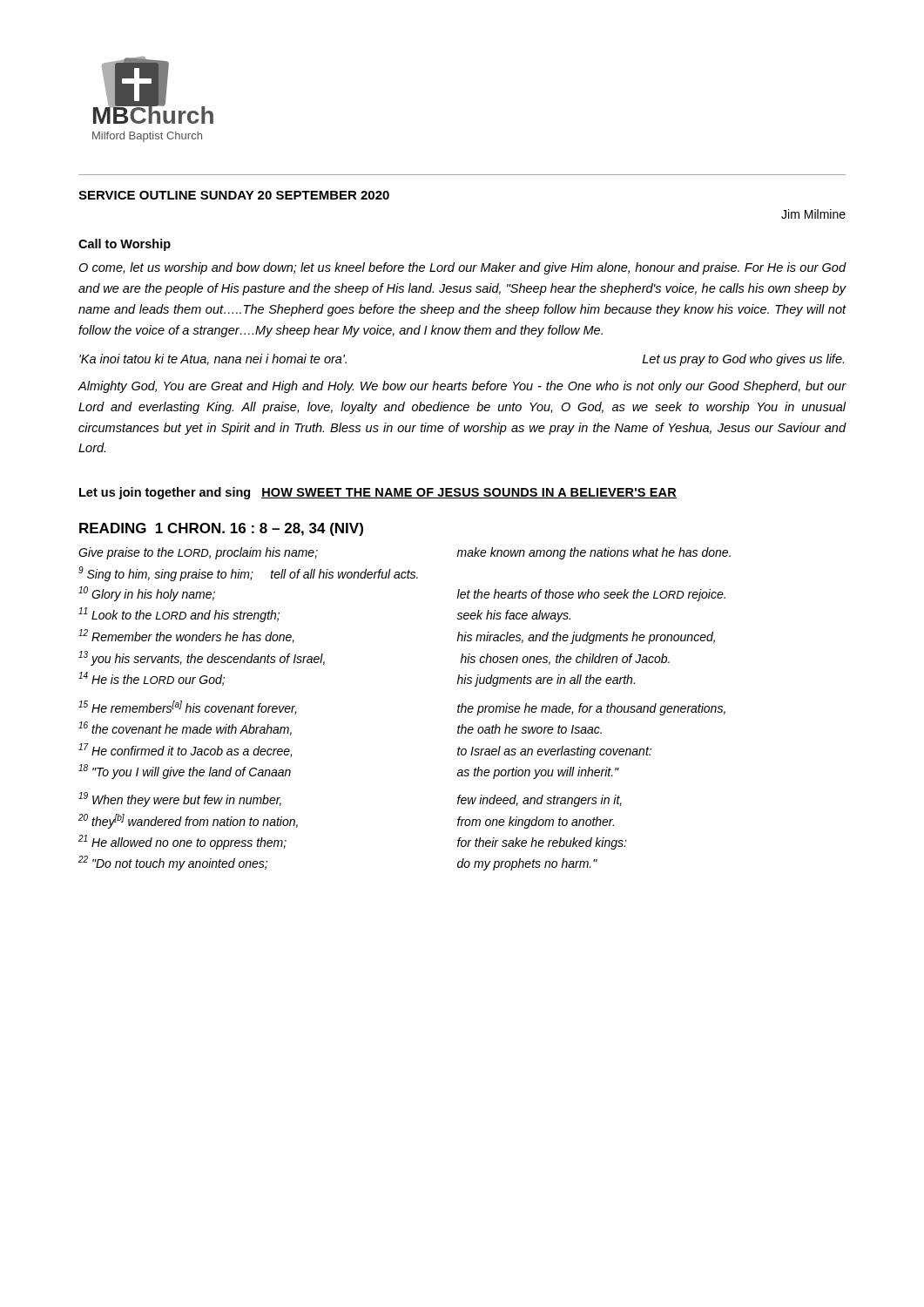Click on the text with the text "Jim Milmine"
Viewport: 924px width, 1307px height.
point(813,214)
